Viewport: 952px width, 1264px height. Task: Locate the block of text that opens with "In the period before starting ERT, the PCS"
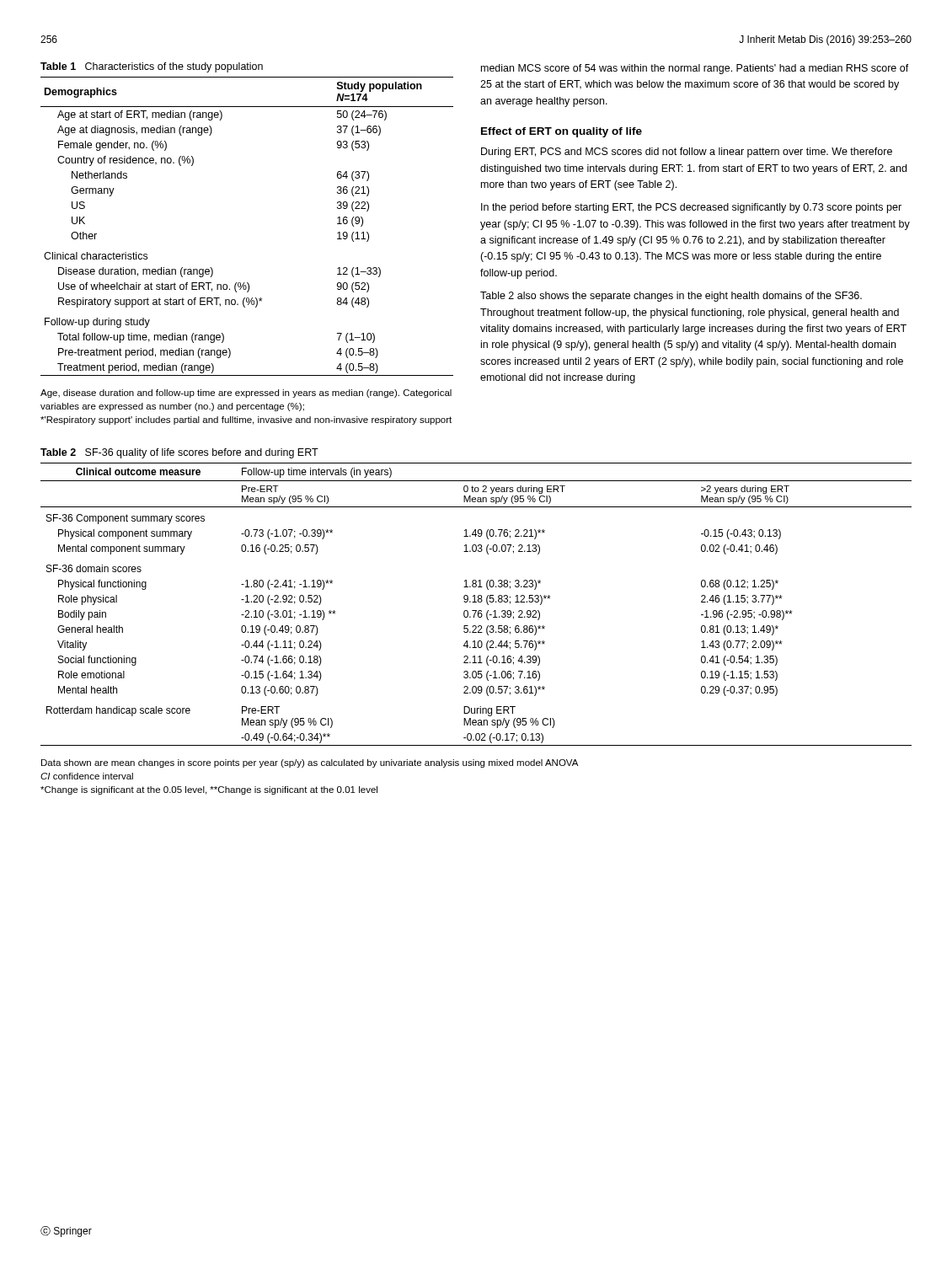[x=695, y=240]
